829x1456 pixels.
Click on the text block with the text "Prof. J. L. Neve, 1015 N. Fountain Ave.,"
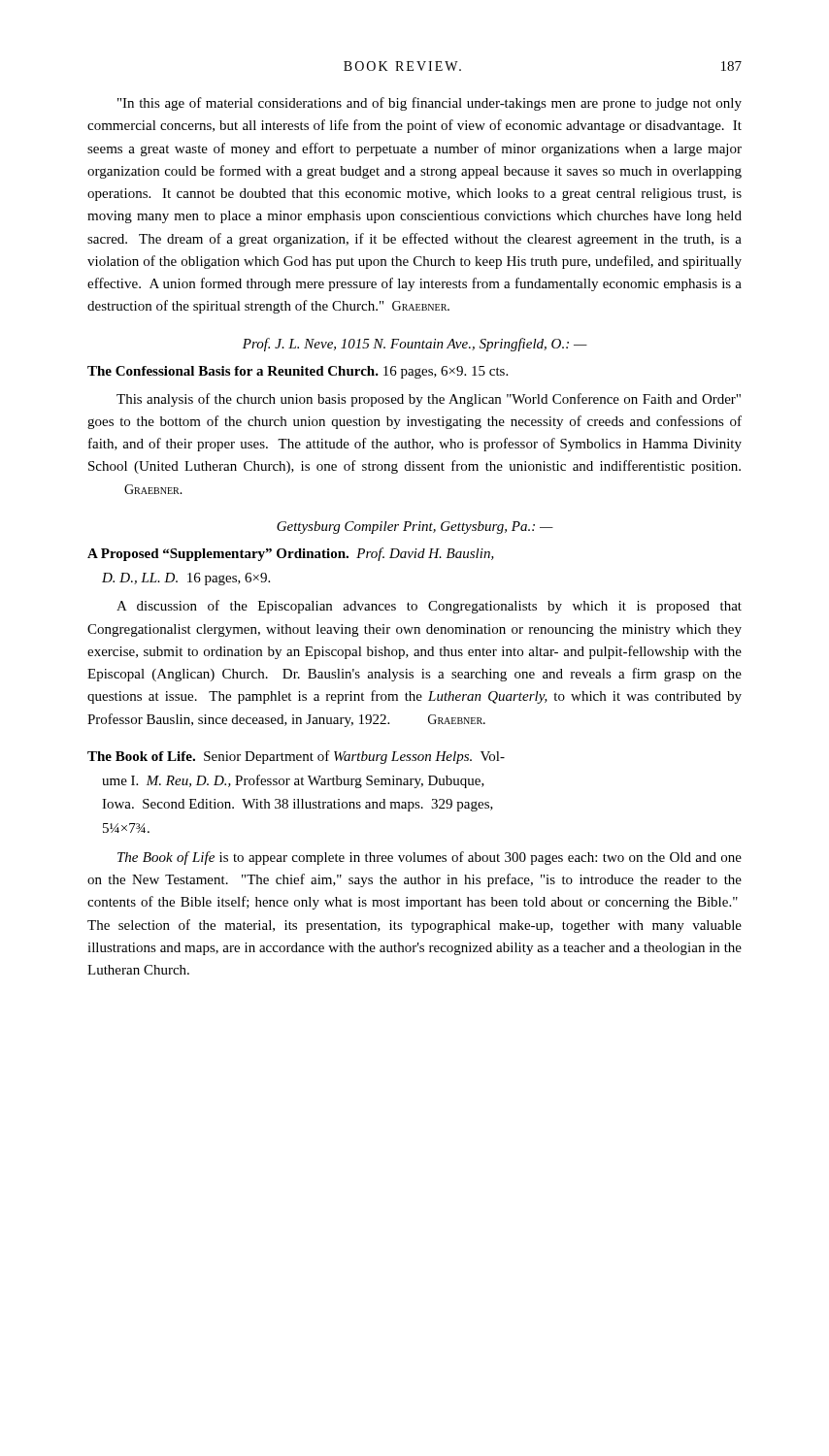(414, 343)
